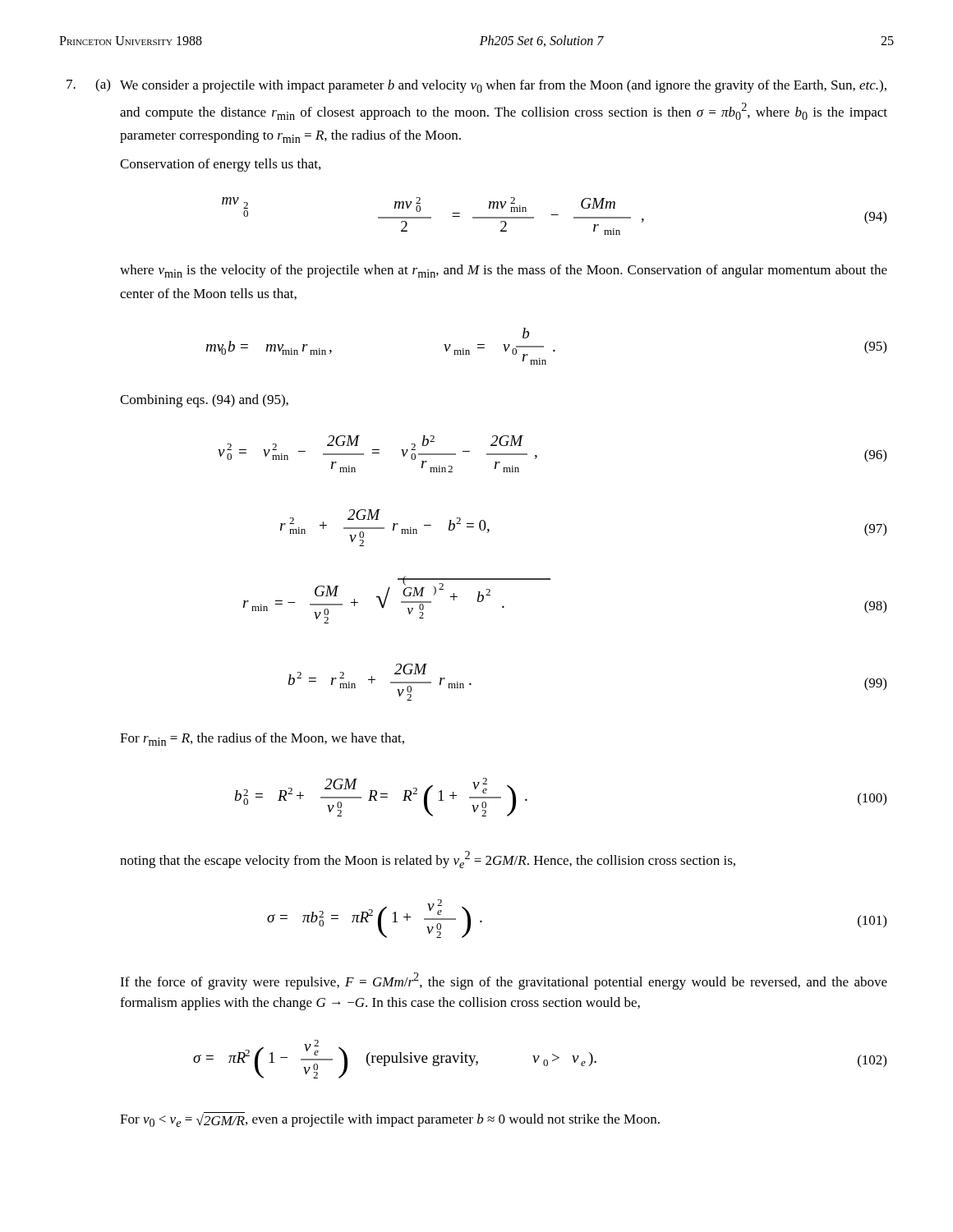This screenshot has height=1232, width=953.
Task: Select the text block that reads "If the force of gravity were"
Action: (504, 990)
